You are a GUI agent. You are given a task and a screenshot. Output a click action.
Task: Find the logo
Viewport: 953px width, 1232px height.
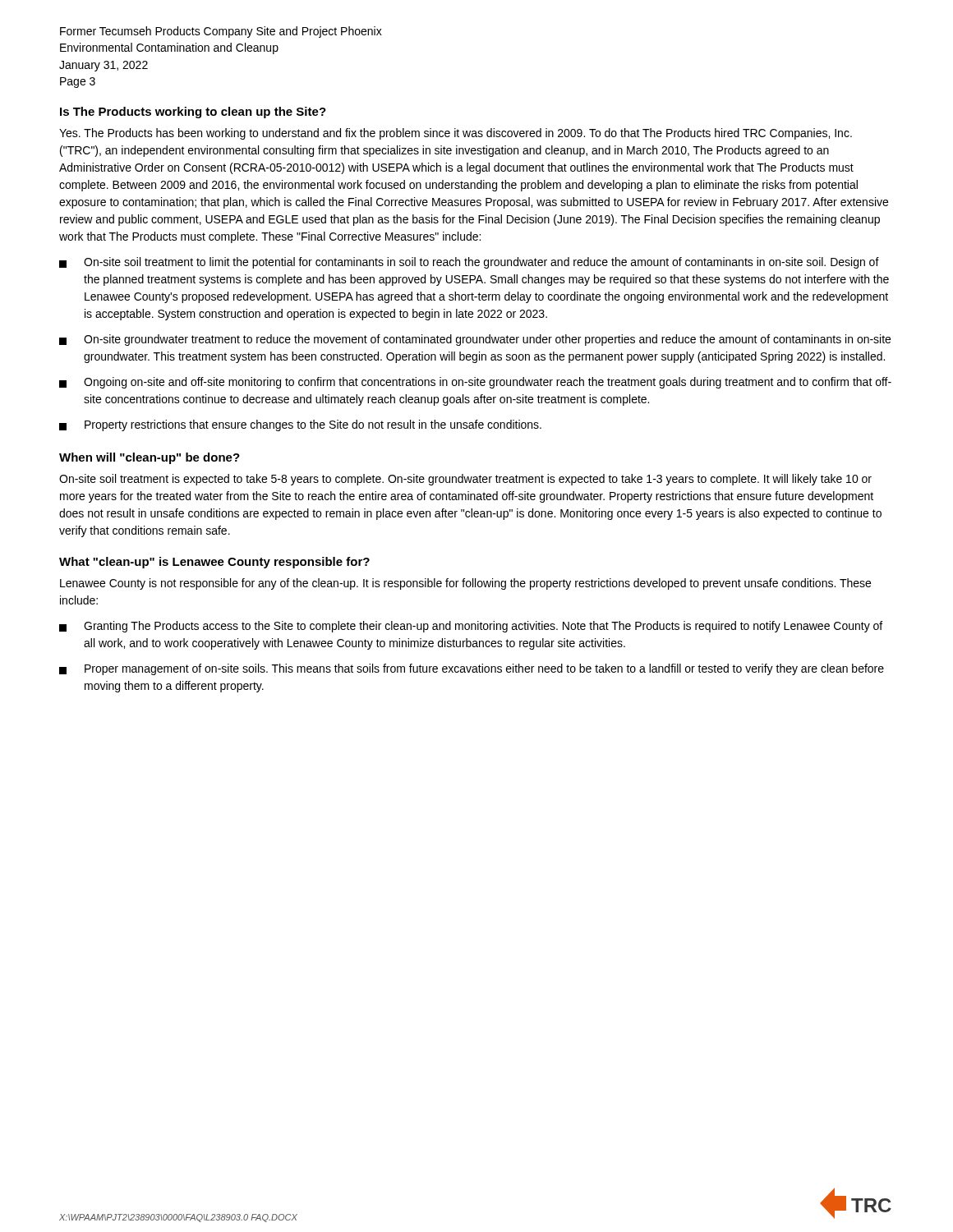(x=857, y=1203)
